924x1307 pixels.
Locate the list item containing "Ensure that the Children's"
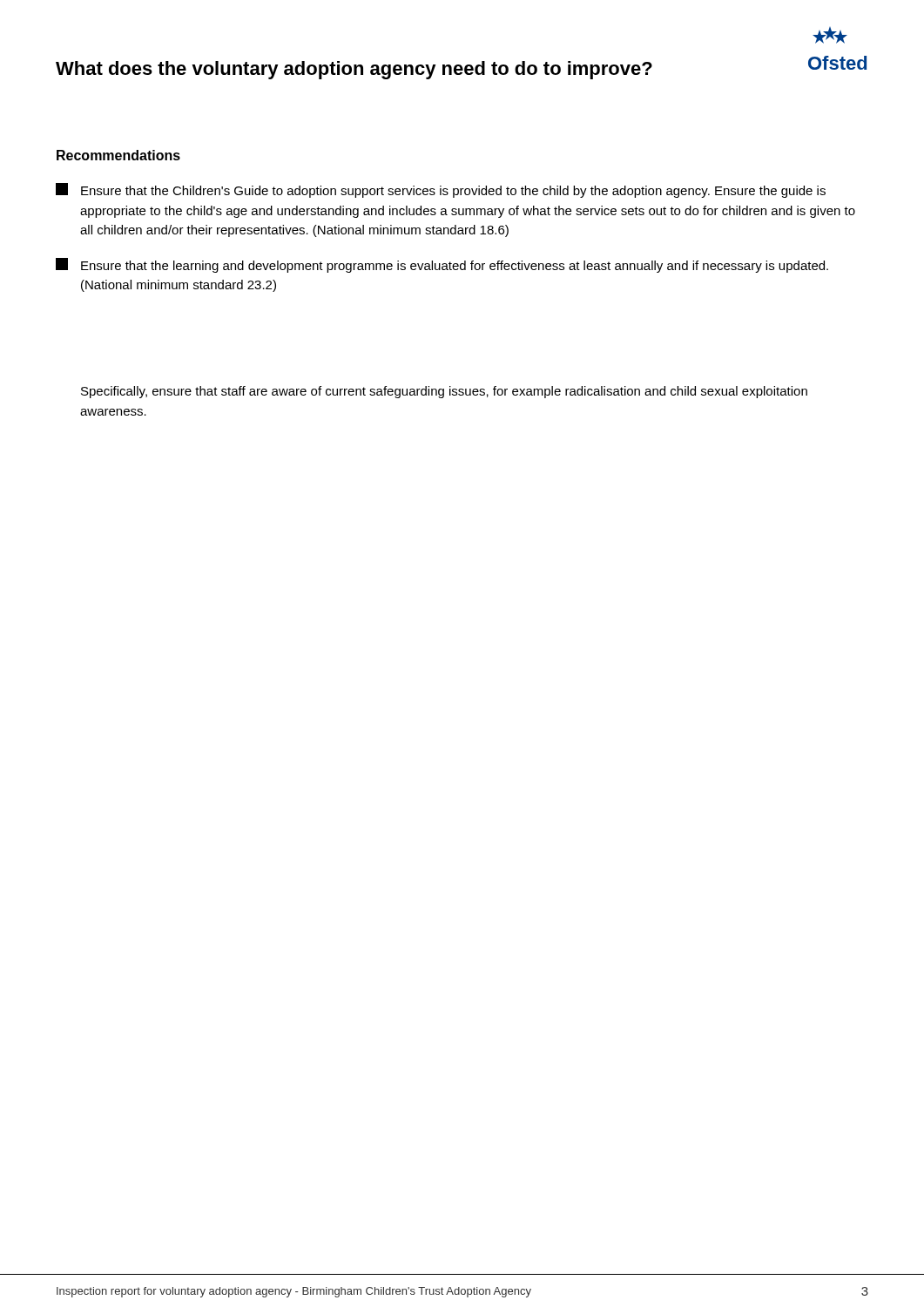[x=462, y=211]
